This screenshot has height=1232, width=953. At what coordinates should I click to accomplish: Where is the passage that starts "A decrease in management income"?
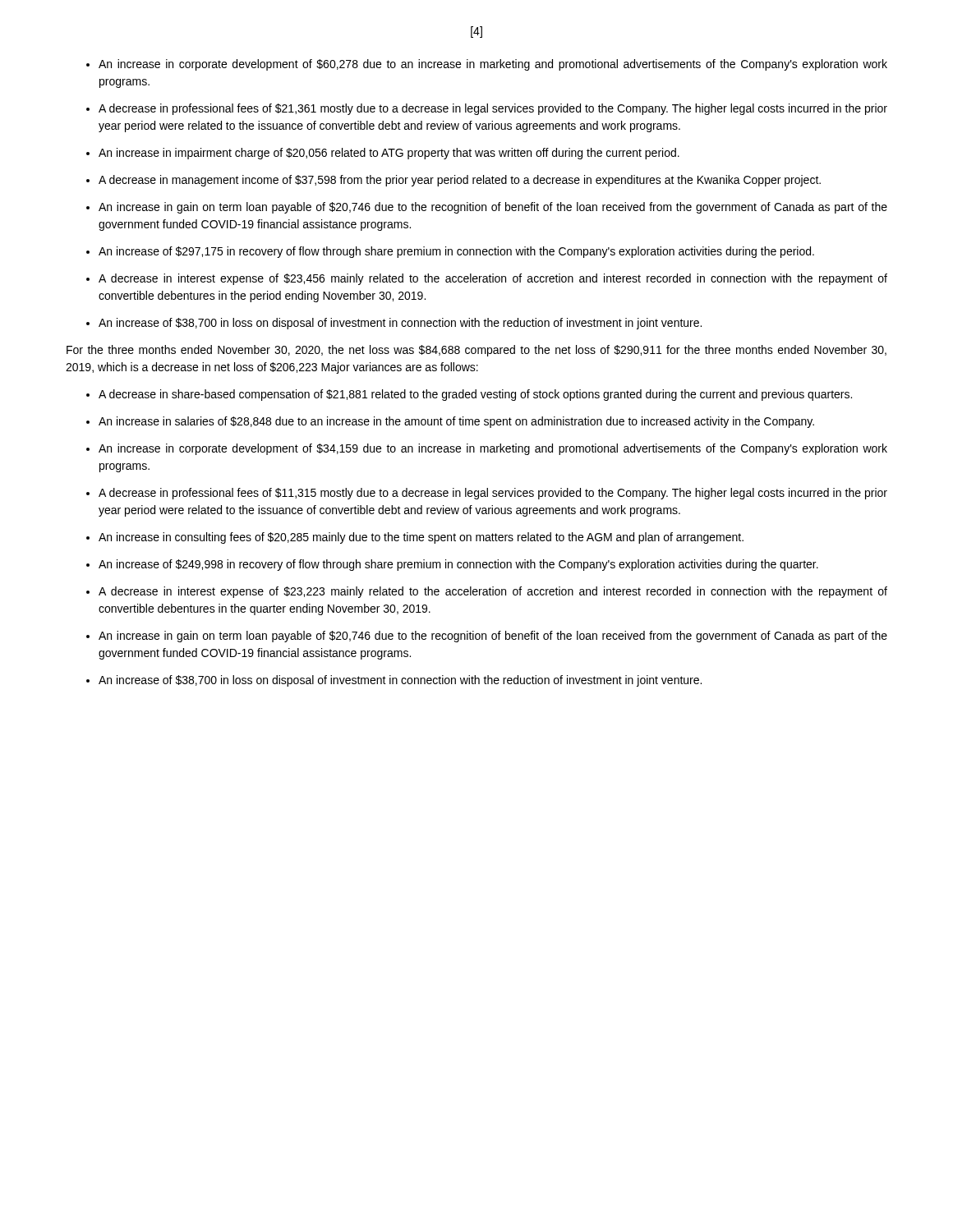[x=460, y=180]
